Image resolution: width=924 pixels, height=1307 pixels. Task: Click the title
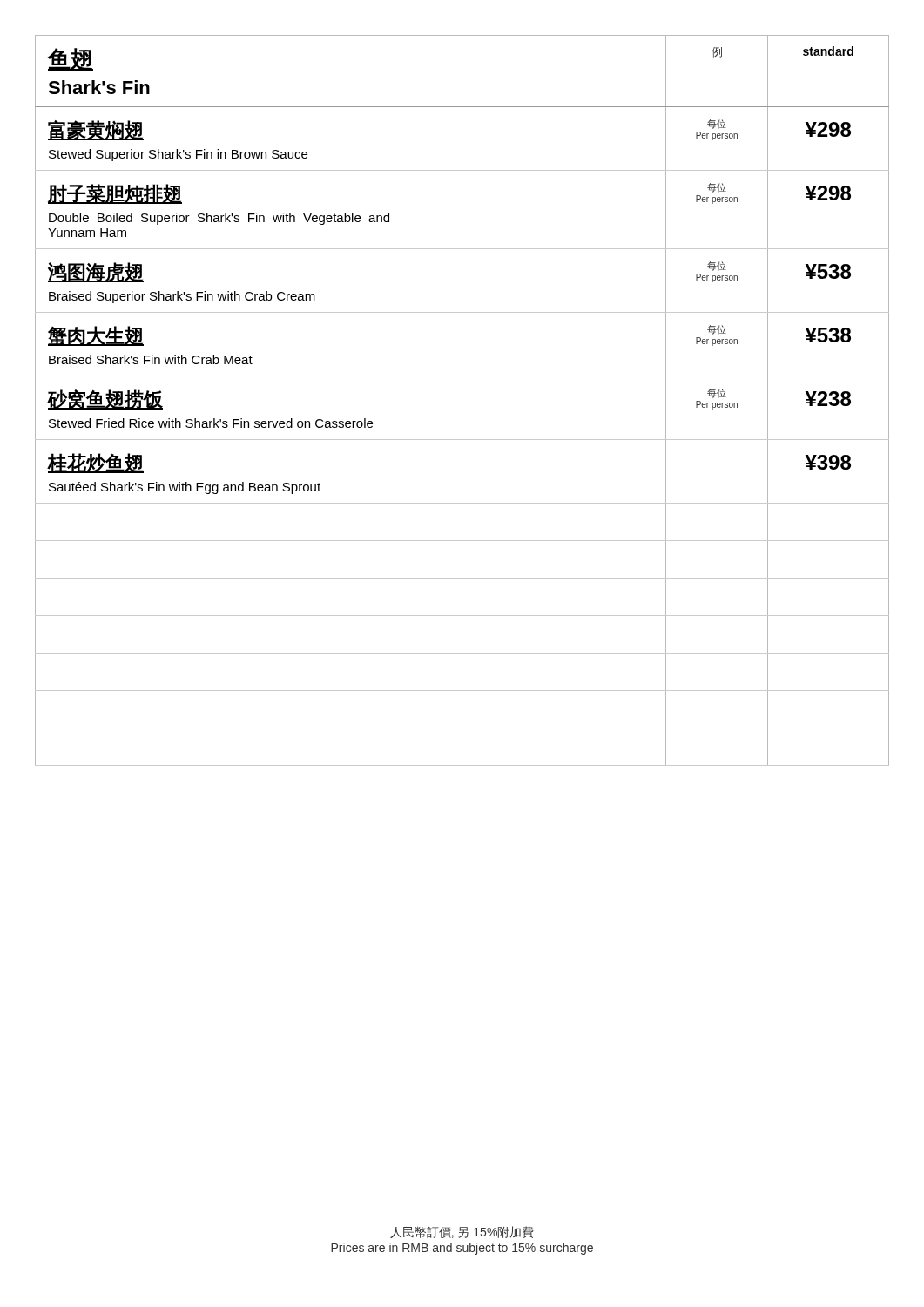pyautogui.click(x=462, y=71)
